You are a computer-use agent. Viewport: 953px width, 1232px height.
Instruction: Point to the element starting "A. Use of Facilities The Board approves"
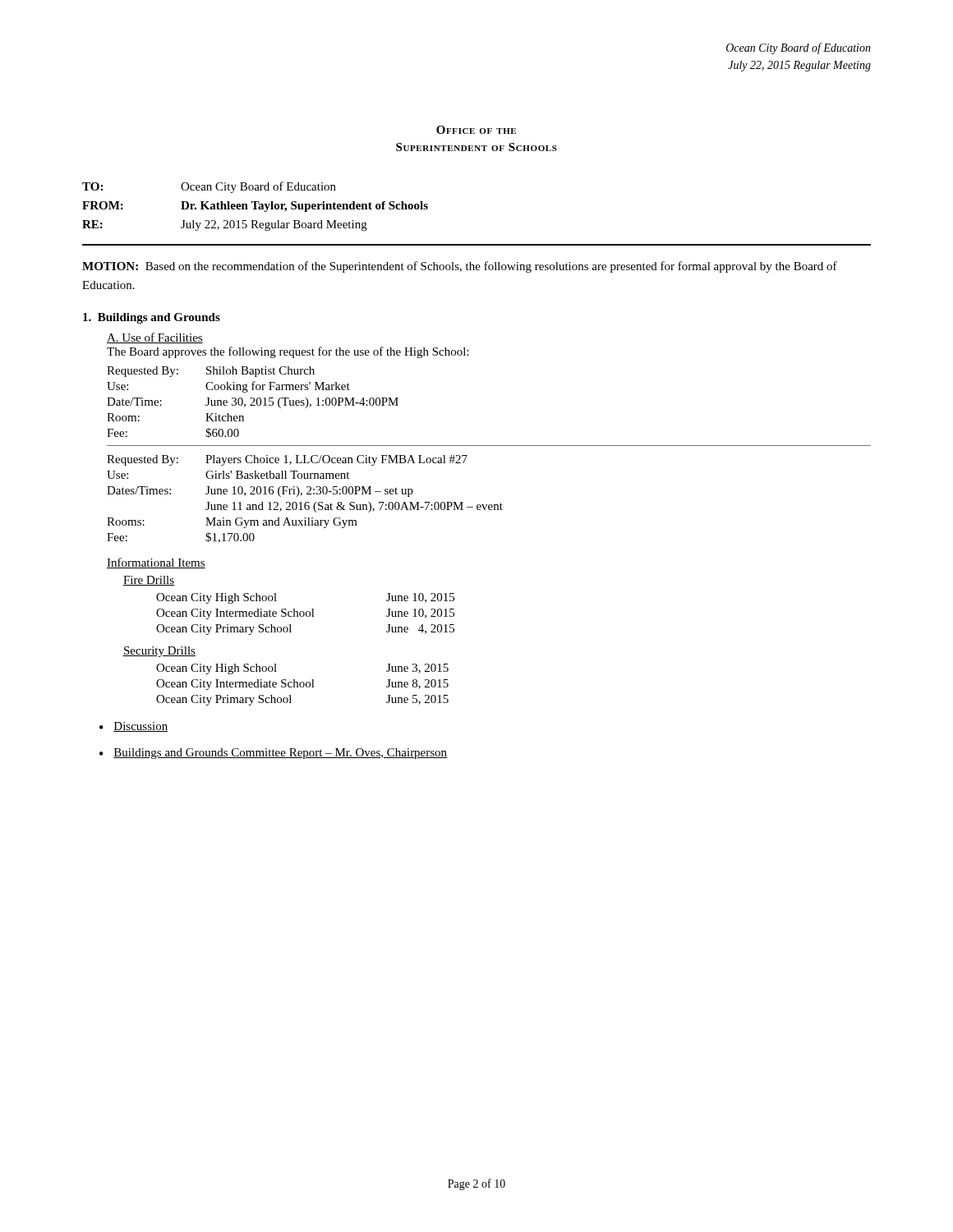pyautogui.click(x=489, y=438)
